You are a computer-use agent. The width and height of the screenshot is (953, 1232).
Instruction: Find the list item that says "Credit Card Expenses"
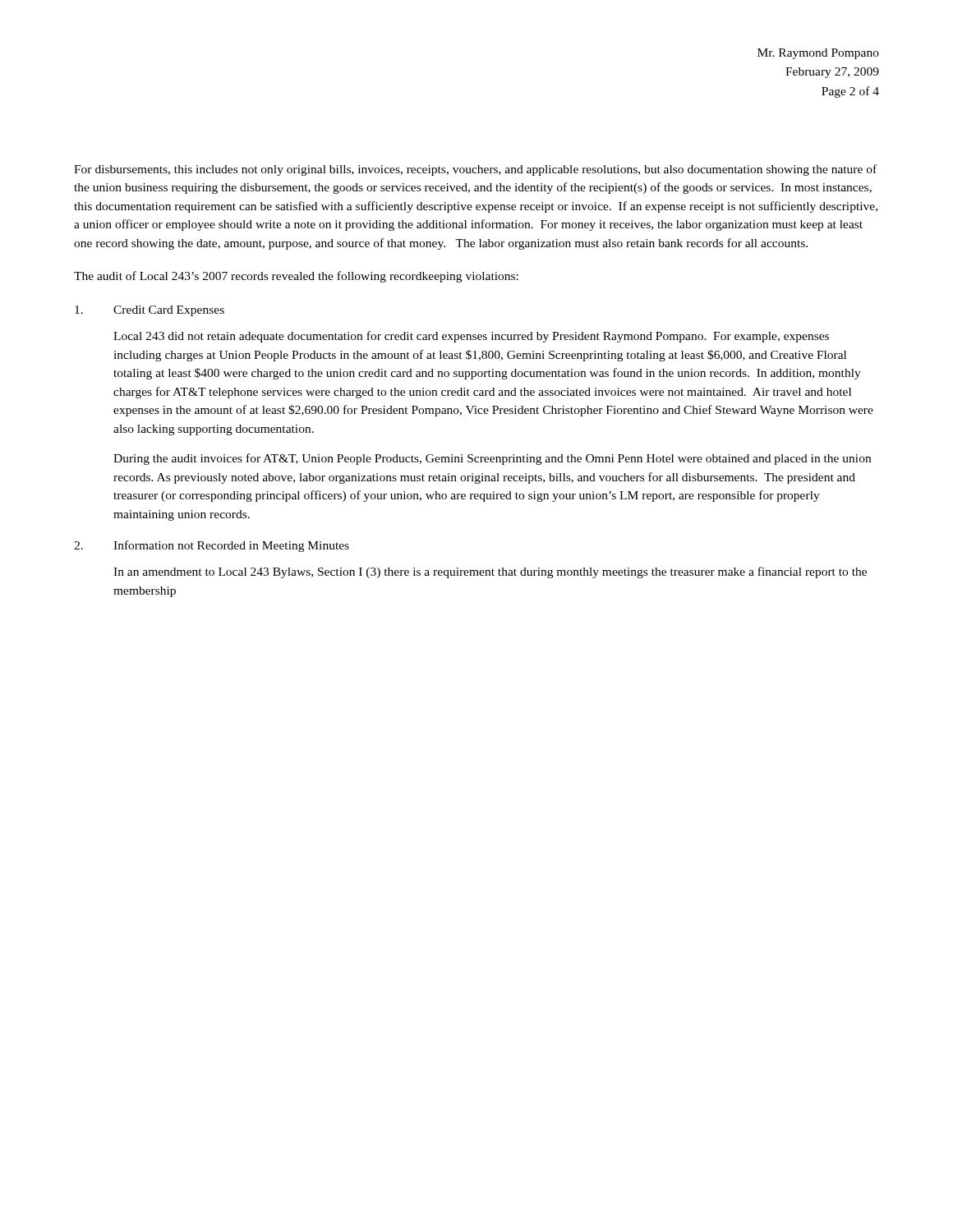pos(149,310)
